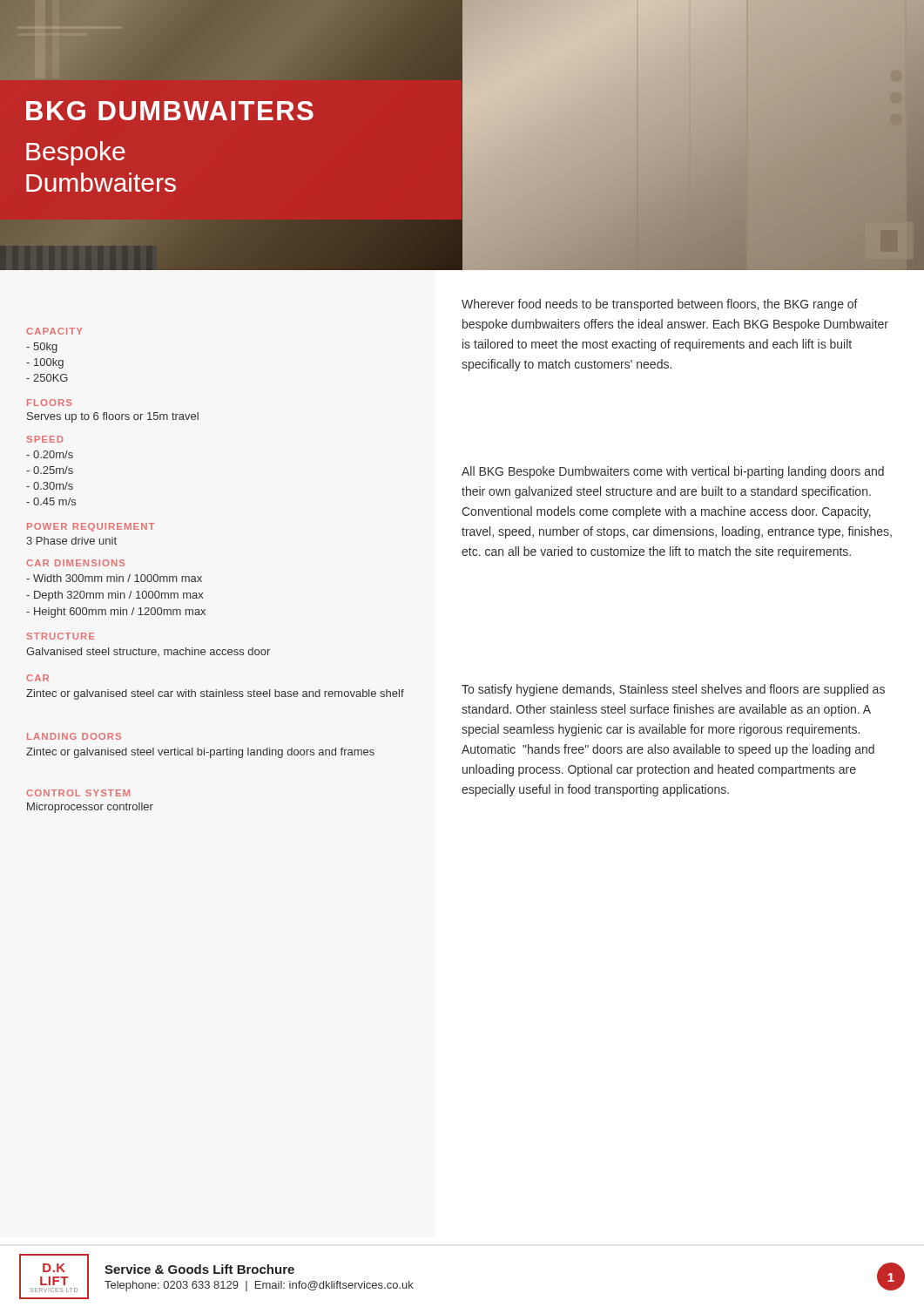
Task: Locate the text "CAR DIMENSIONS"
Action: tap(76, 563)
